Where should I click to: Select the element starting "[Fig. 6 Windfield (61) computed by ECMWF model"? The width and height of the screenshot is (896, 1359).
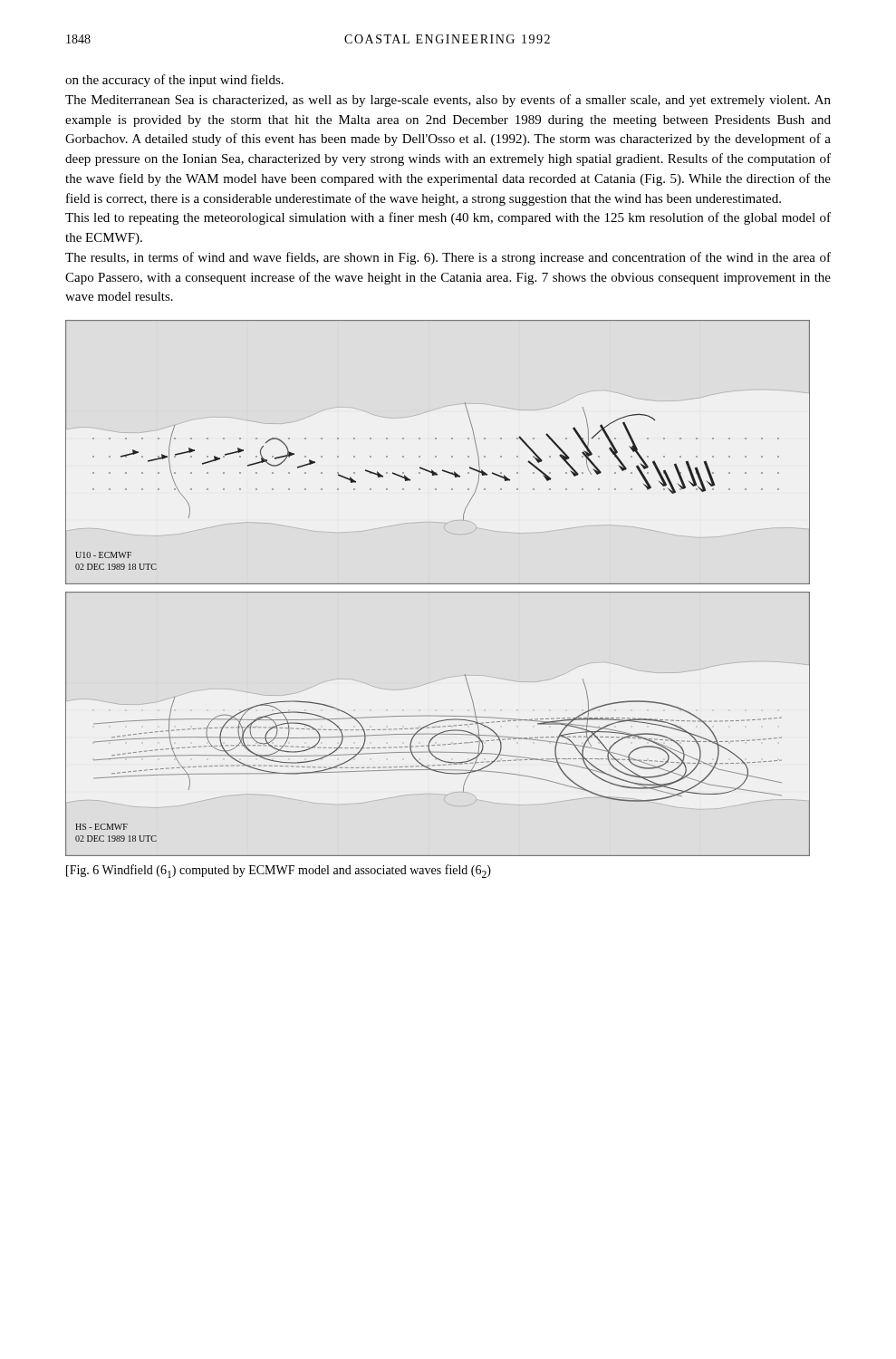point(278,872)
